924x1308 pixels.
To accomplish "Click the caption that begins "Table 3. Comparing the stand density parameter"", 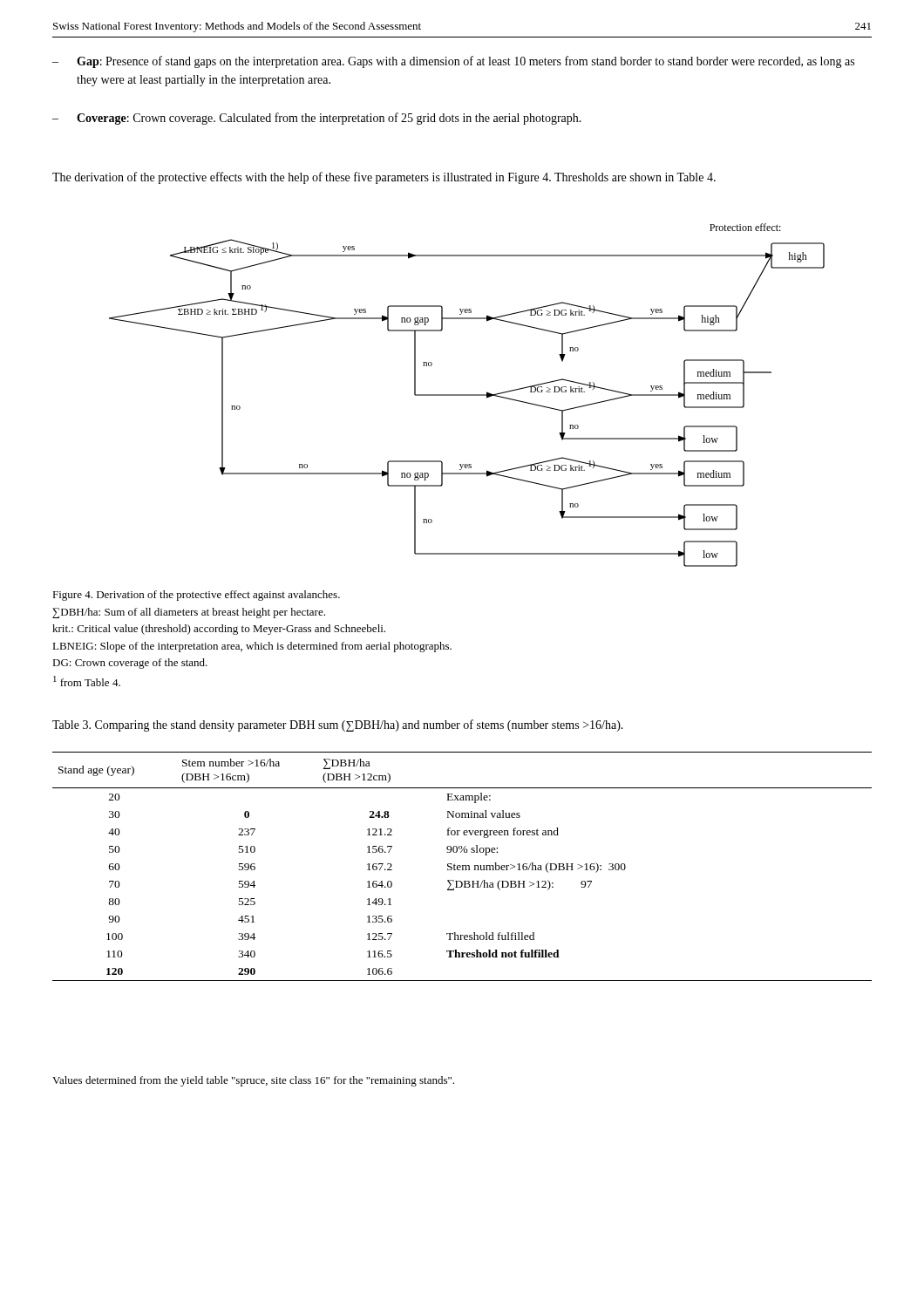I will click(338, 725).
